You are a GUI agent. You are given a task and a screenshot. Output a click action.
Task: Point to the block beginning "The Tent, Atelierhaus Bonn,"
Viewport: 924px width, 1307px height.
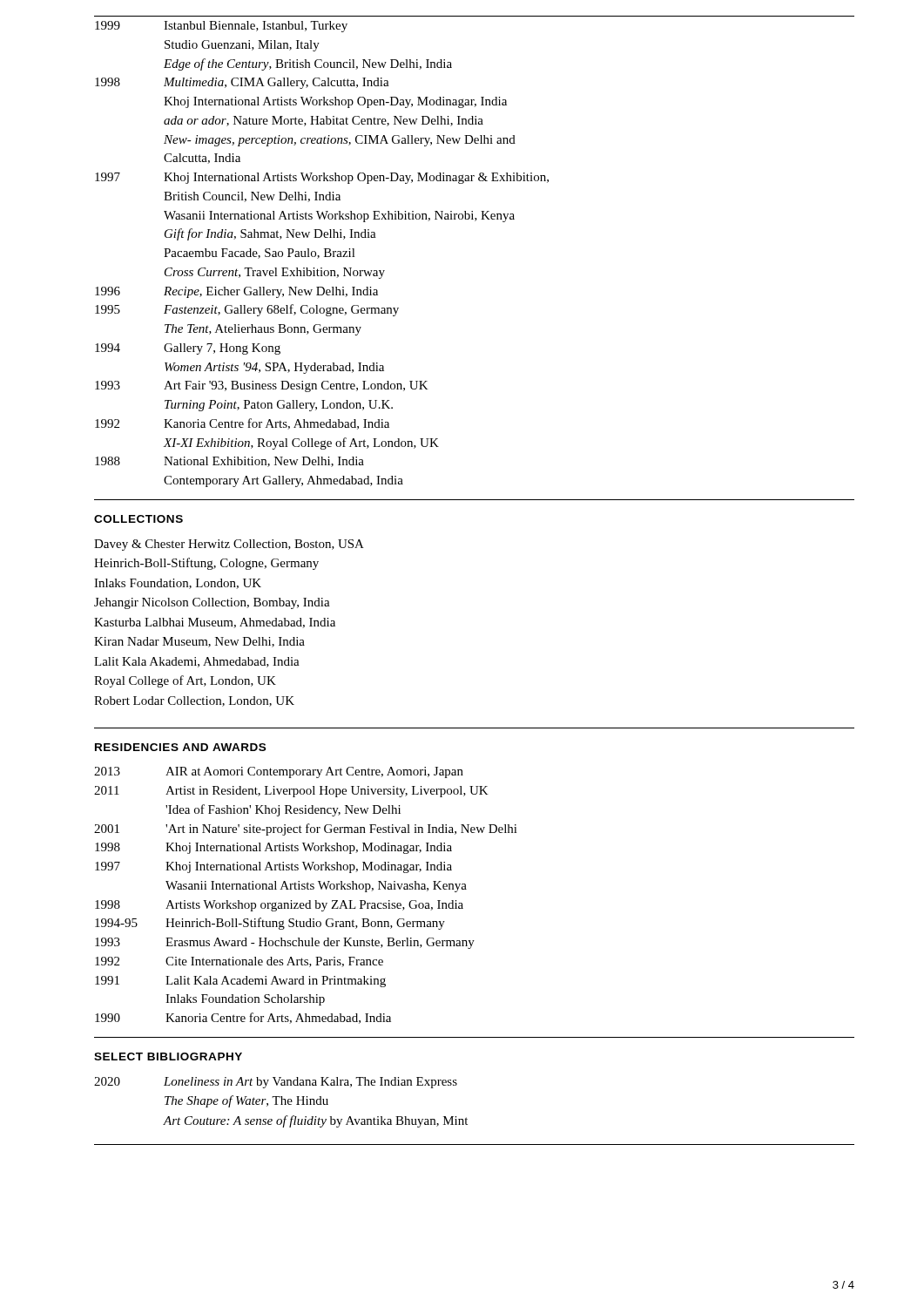[263, 330]
